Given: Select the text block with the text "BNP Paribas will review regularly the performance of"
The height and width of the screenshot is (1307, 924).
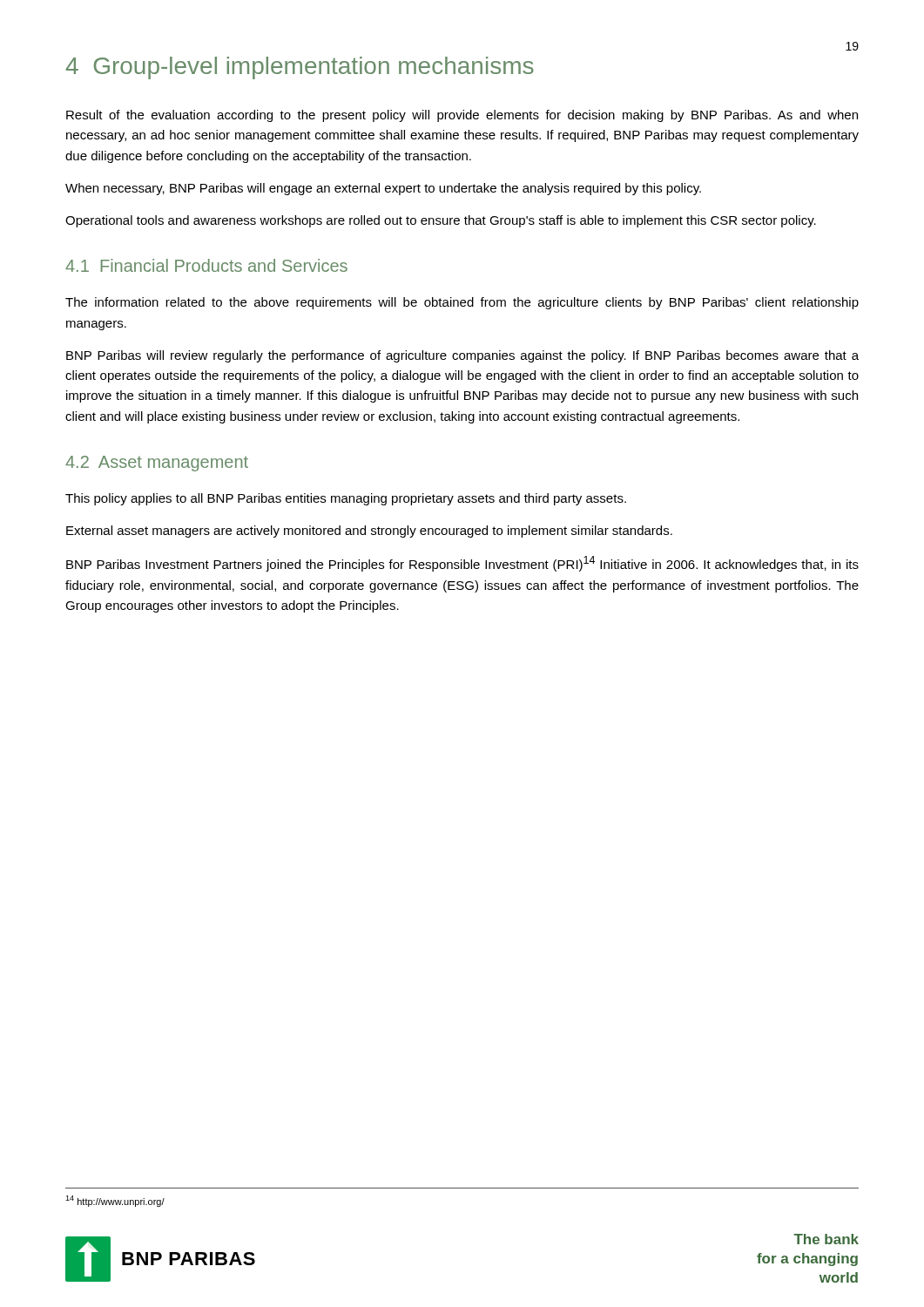Looking at the screenshot, I should pos(462,385).
